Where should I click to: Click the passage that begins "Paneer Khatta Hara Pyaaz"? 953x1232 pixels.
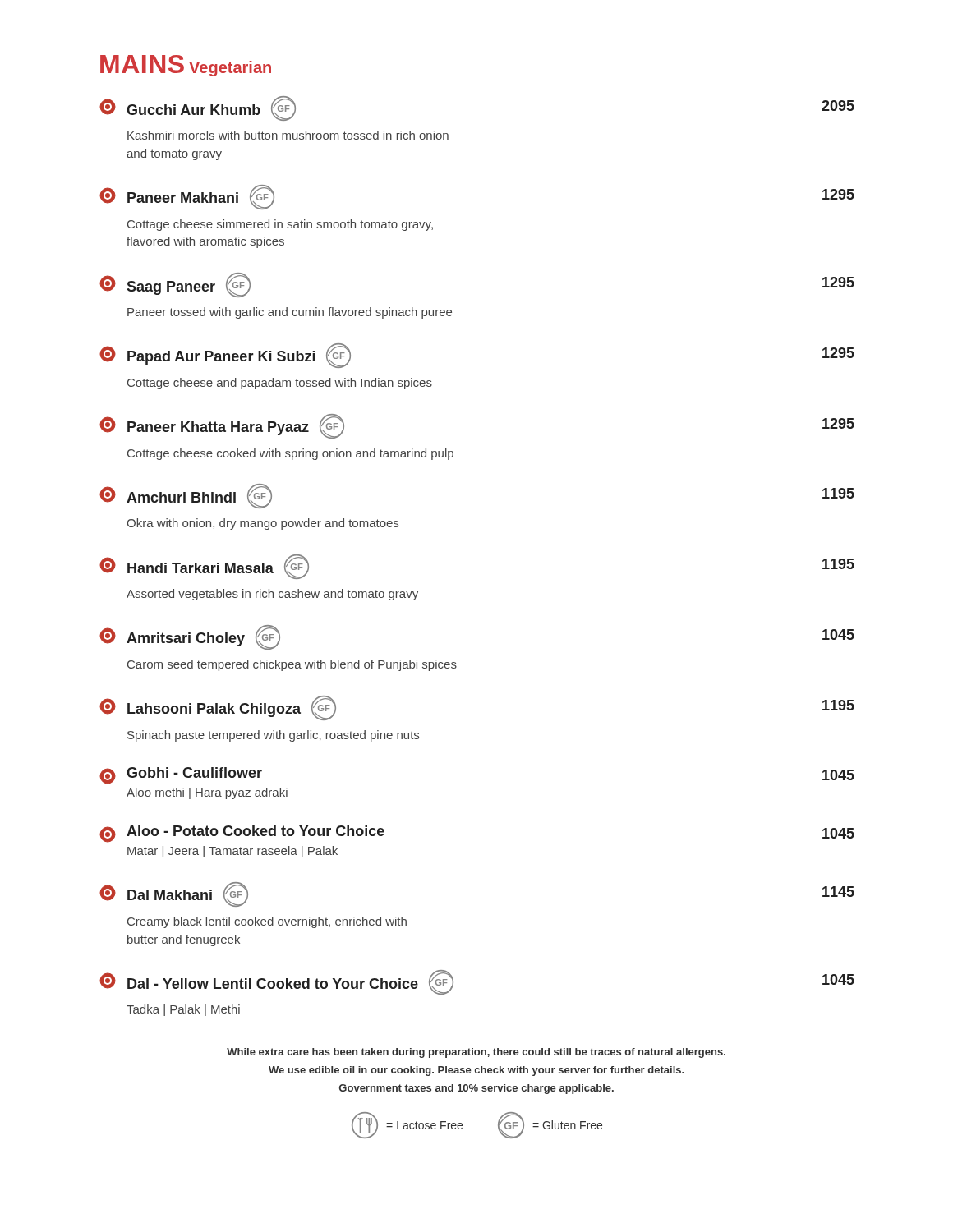(212, 425)
